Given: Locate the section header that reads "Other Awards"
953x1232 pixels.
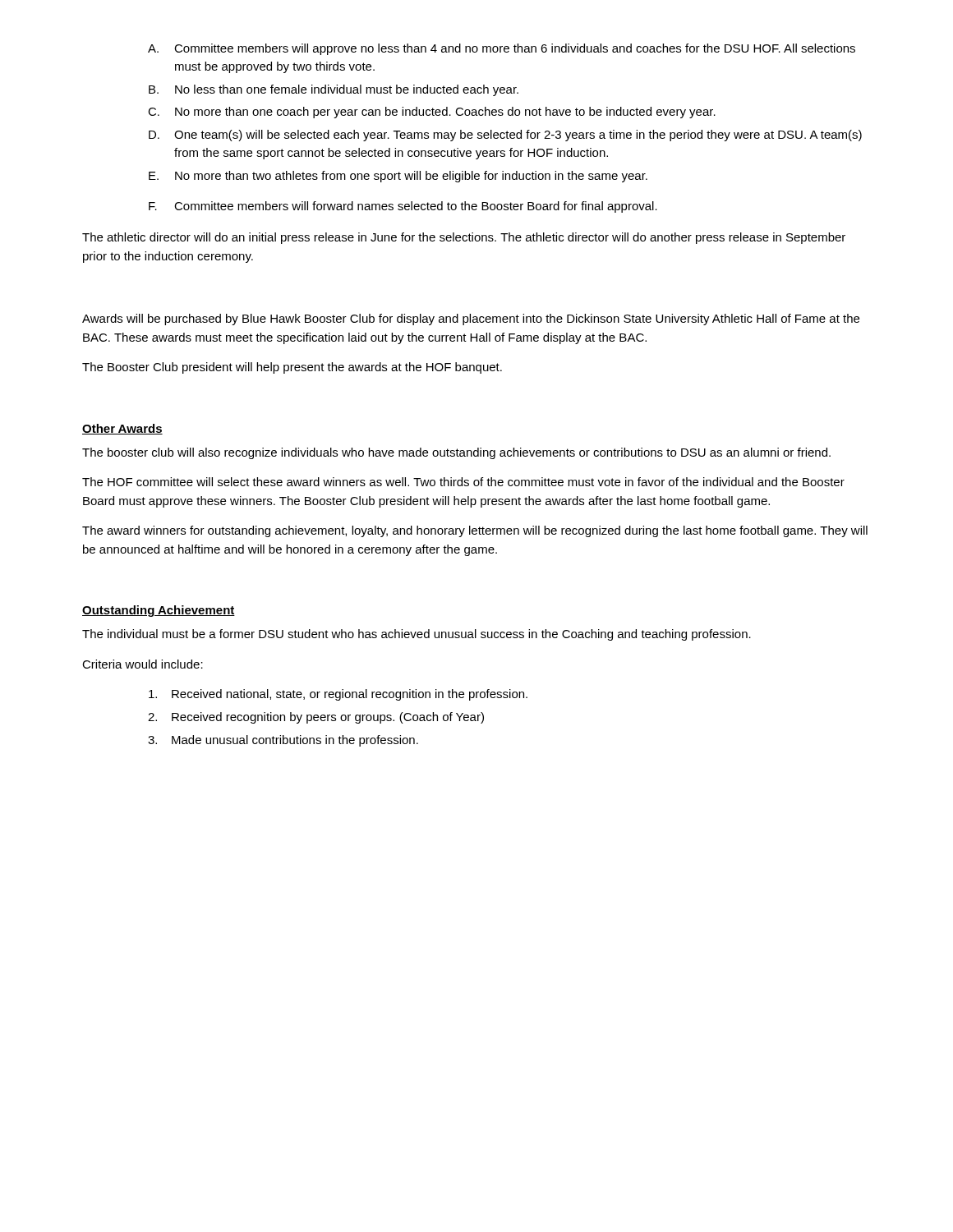Looking at the screenshot, I should pos(122,428).
